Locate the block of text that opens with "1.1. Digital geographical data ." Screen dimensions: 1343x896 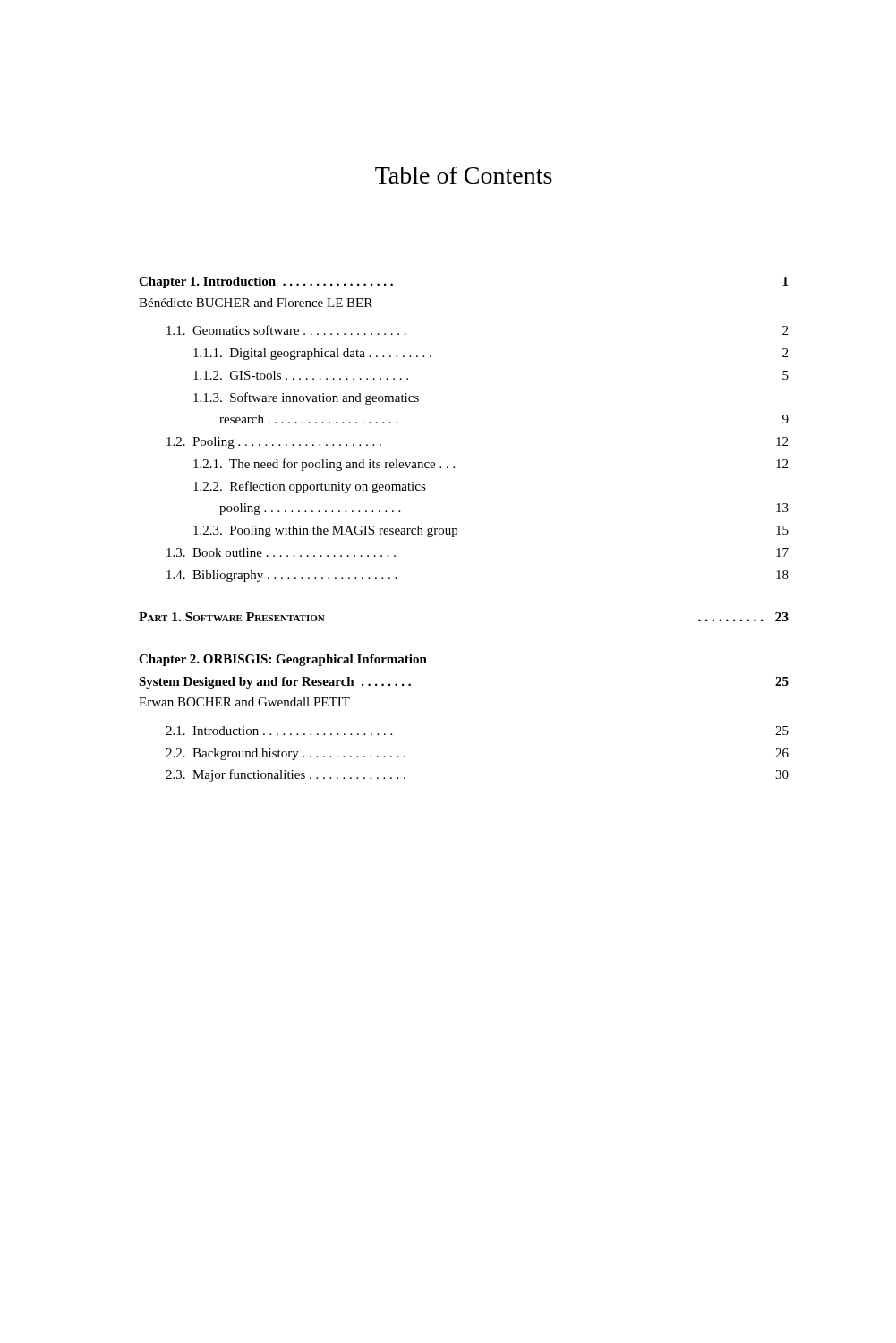coord(283,354)
